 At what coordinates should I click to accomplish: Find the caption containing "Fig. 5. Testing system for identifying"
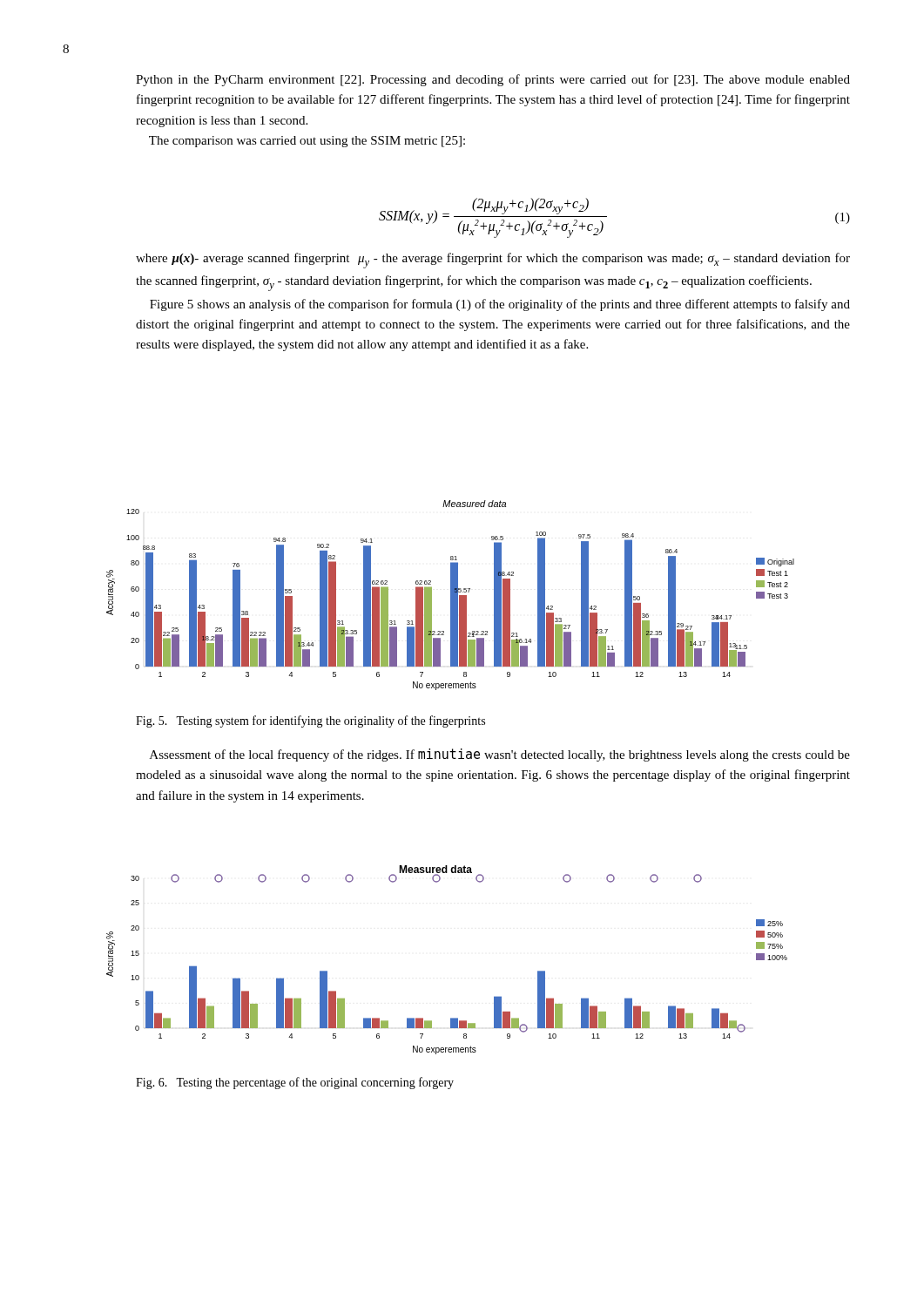point(311,721)
